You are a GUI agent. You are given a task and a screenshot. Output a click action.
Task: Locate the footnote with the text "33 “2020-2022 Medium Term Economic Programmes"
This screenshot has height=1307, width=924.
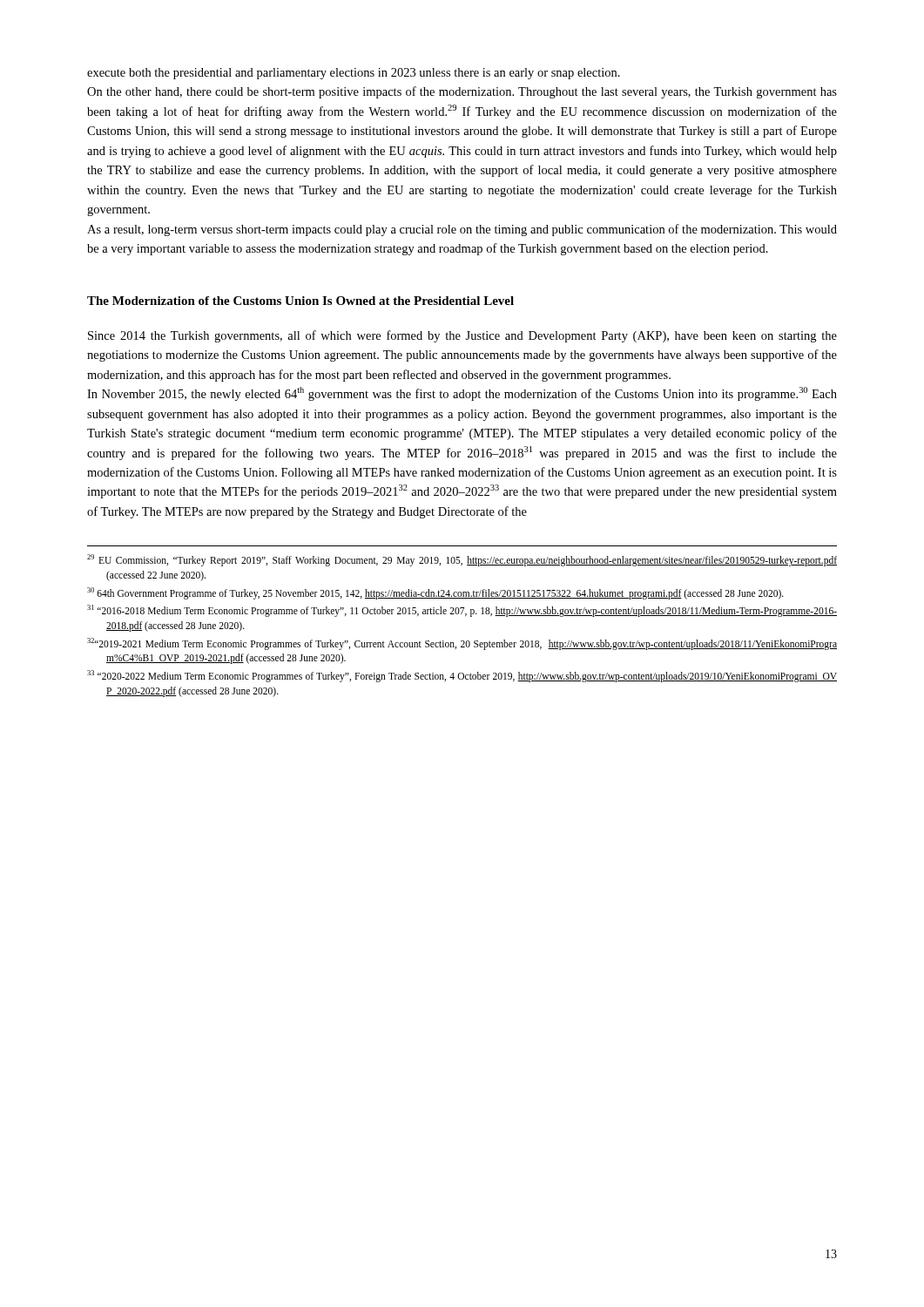462,683
